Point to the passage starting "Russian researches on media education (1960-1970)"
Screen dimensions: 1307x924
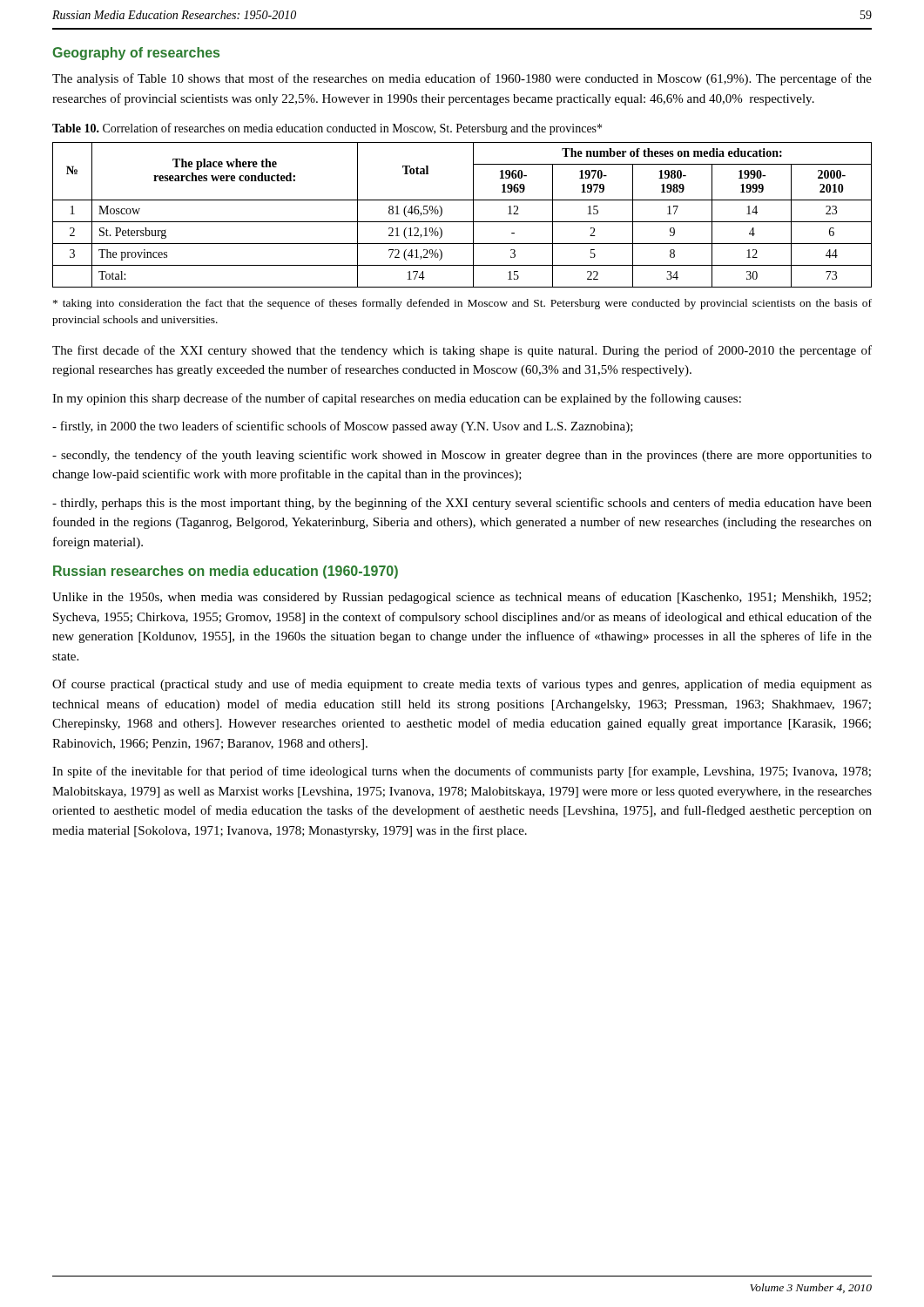pos(225,571)
